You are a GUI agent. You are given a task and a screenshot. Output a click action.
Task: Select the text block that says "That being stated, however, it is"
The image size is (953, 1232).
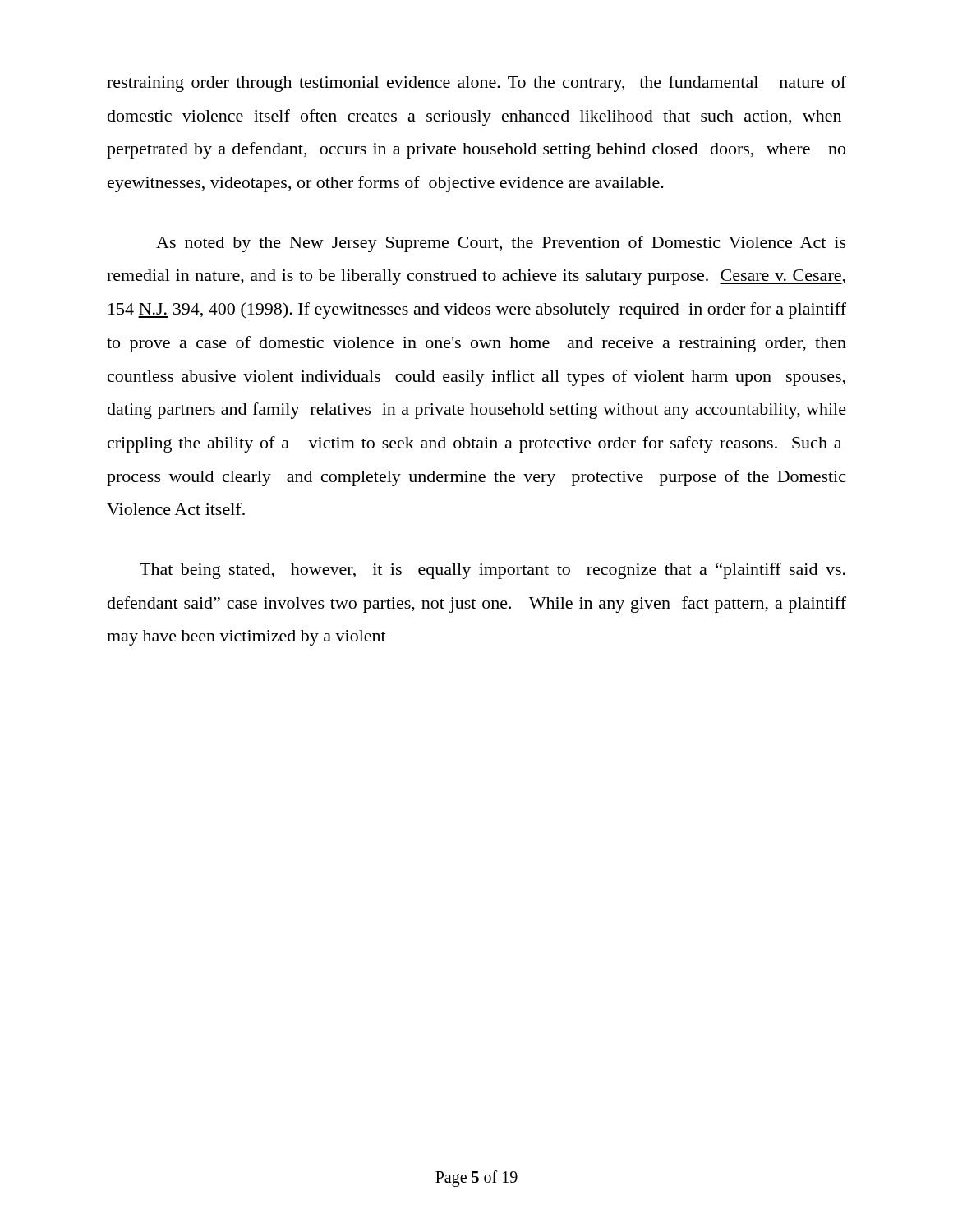[x=476, y=602]
